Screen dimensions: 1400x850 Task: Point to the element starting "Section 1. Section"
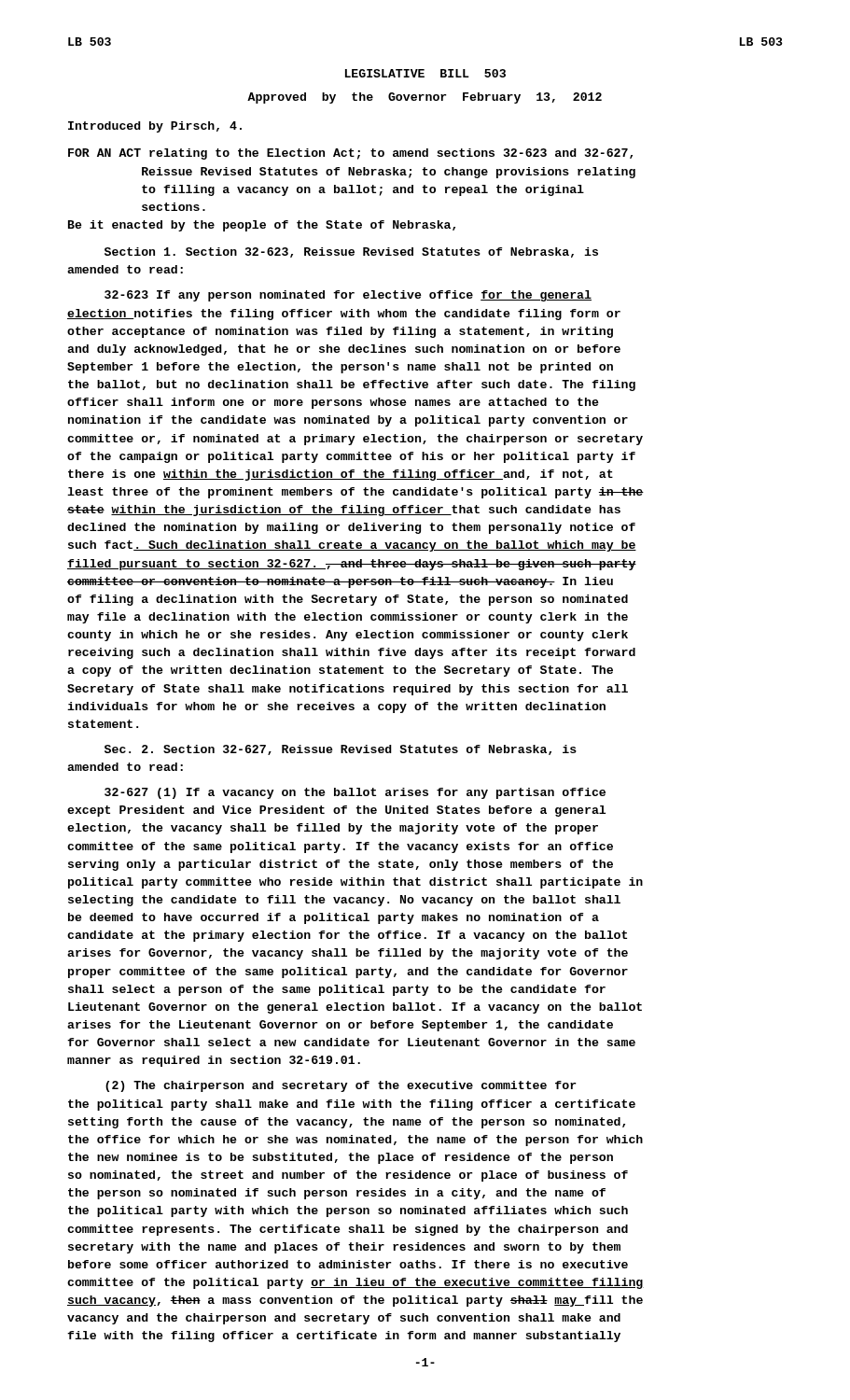(x=425, y=261)
